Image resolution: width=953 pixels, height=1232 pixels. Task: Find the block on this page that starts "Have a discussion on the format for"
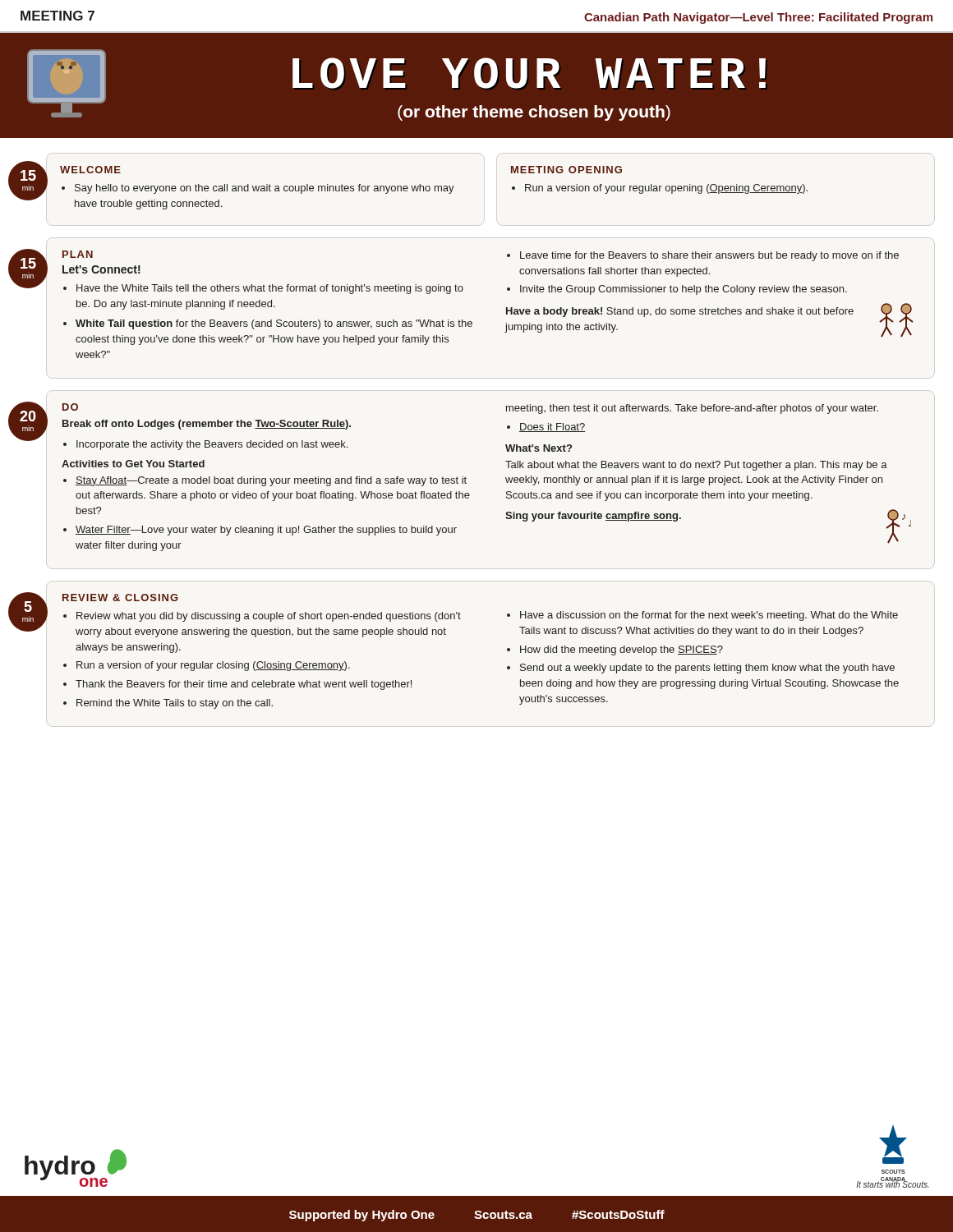(712, 649)
